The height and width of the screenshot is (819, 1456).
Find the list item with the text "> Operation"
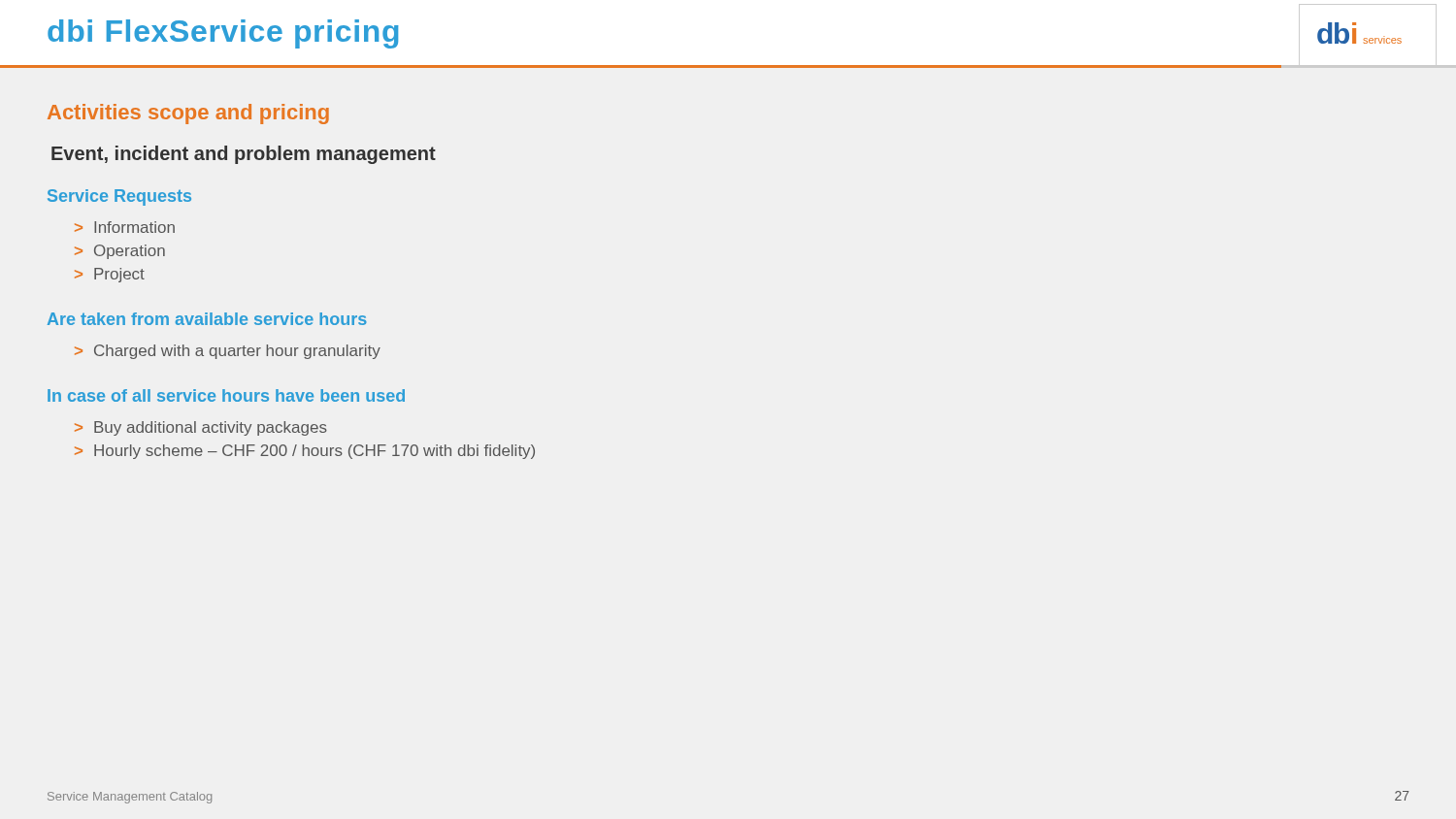(x=120, y=251)
